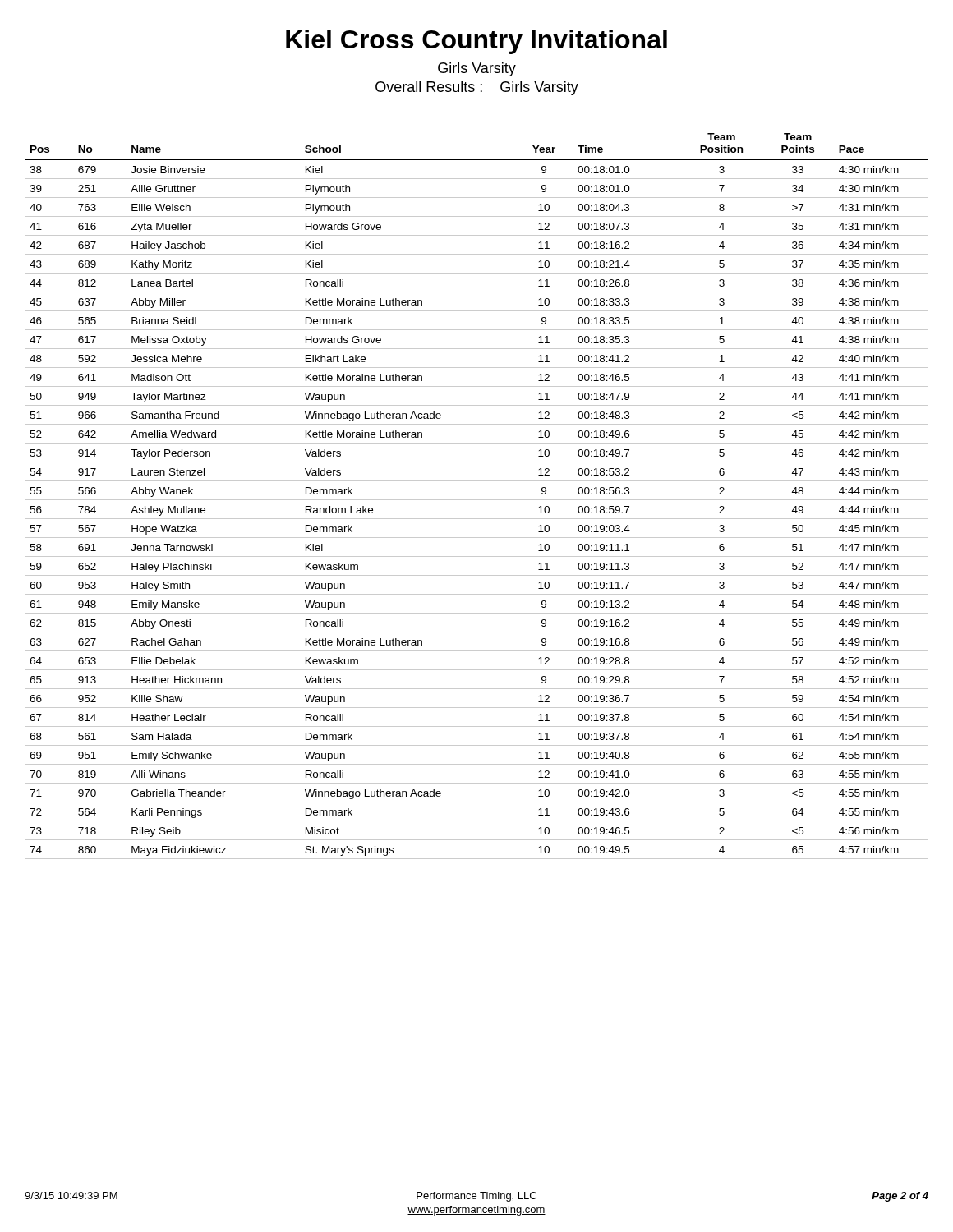Select the table that reads "Howards Grove"
The height and width of the screenshot is (1232, 953).
click(x=476, y=492)
